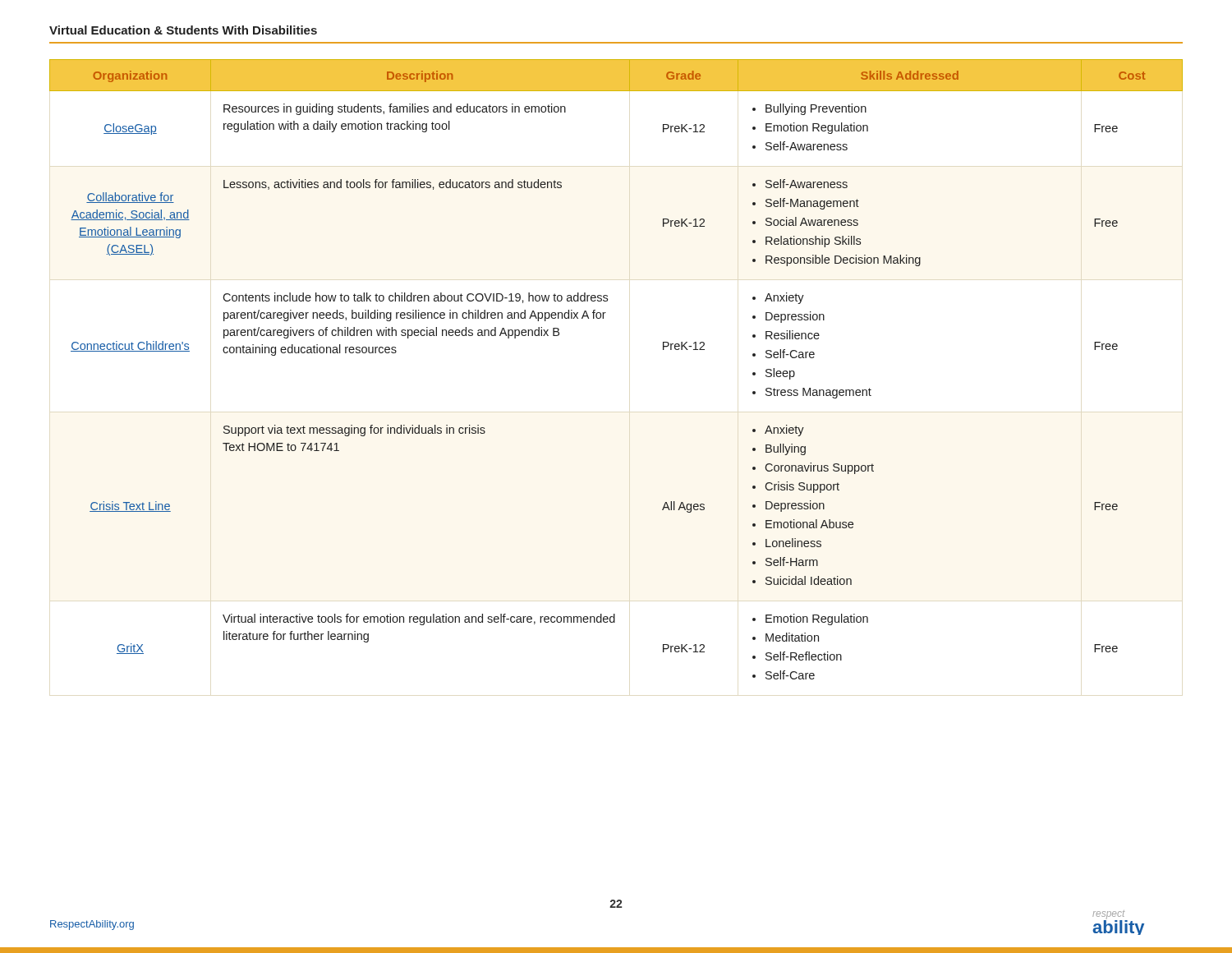Find a table

[616, 378]
